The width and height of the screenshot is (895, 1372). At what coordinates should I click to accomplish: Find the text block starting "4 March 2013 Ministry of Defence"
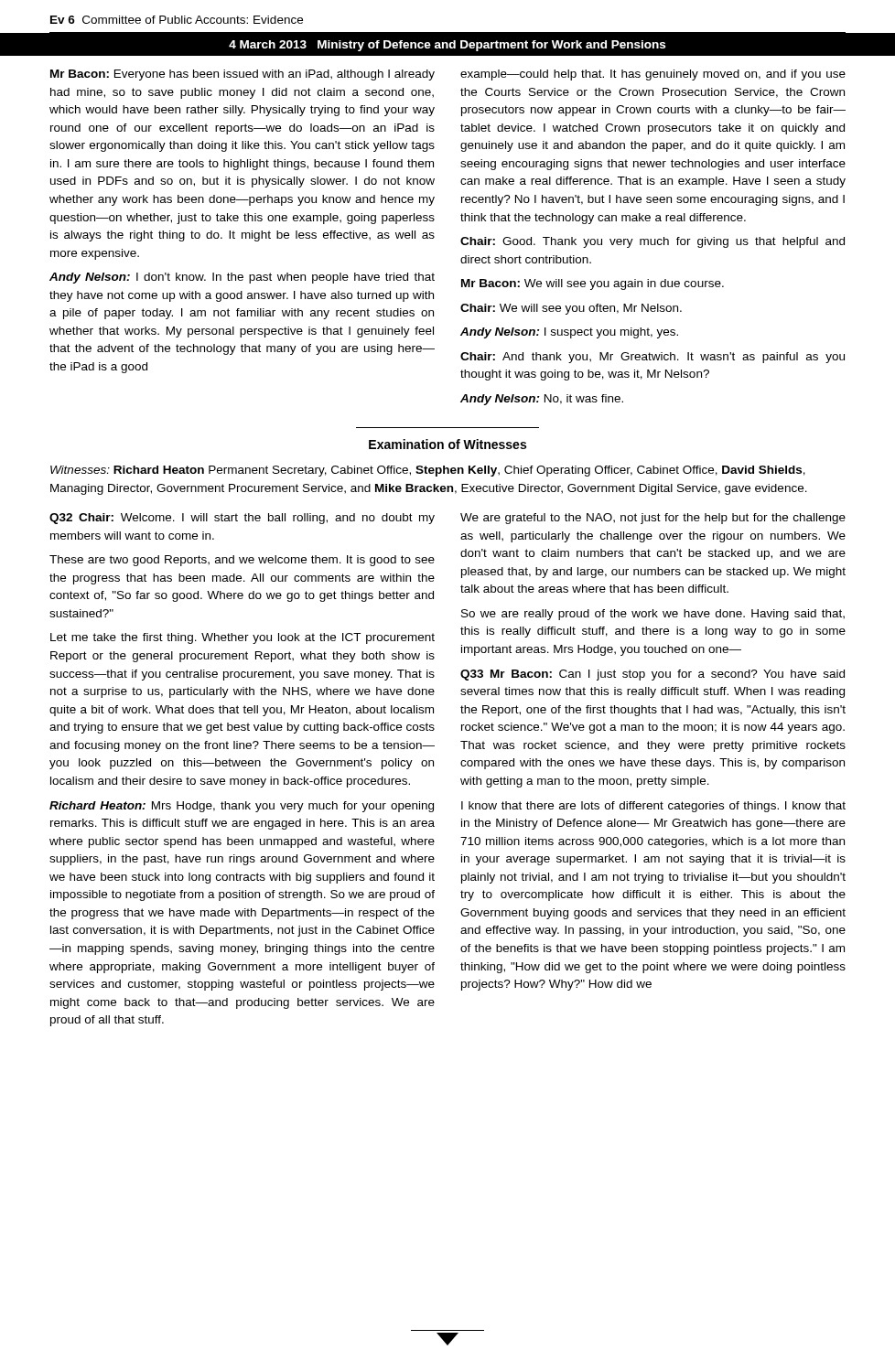point(448,44)
